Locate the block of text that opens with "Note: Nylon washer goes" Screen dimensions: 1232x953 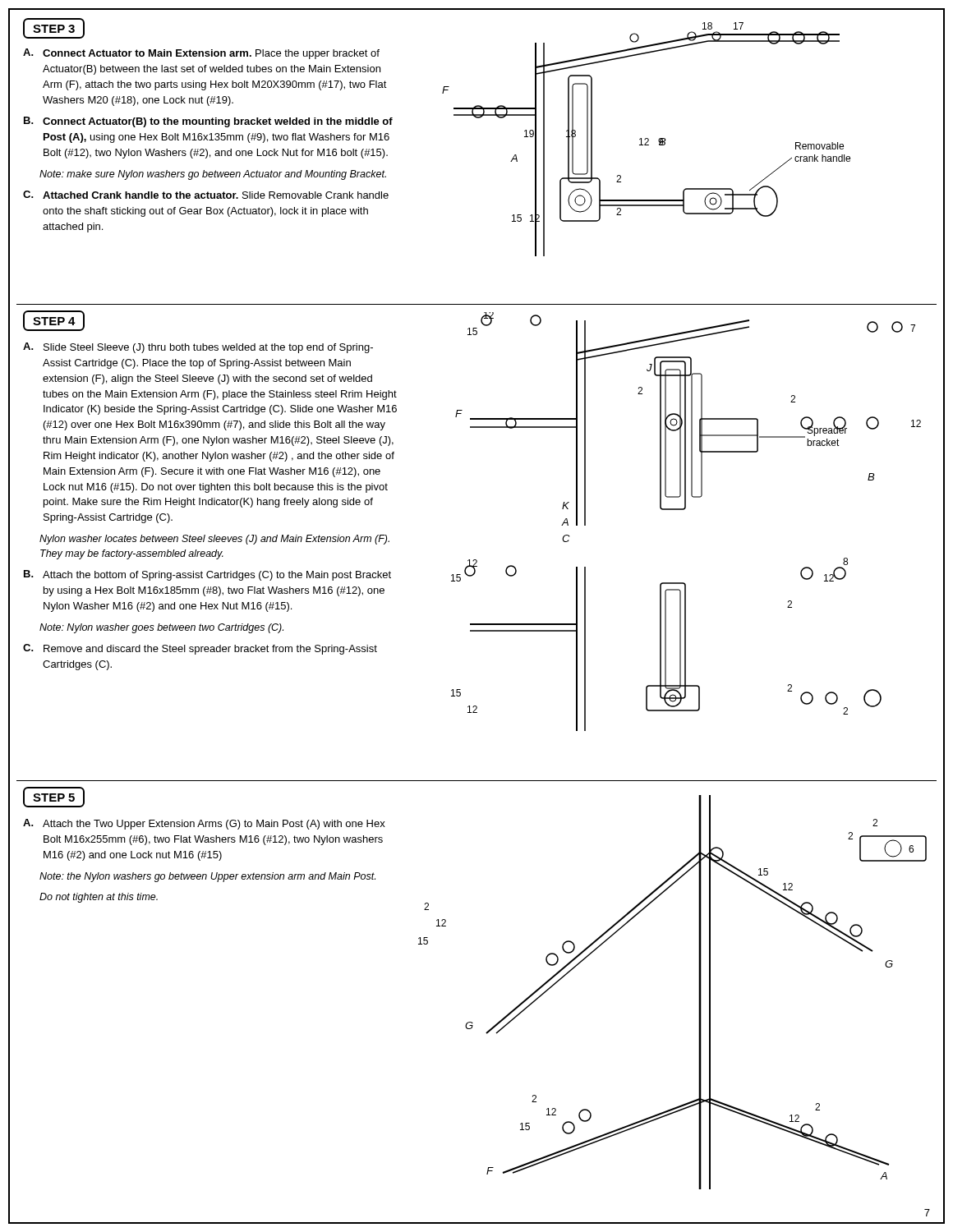pyautogui.click(x=162, y=627)
